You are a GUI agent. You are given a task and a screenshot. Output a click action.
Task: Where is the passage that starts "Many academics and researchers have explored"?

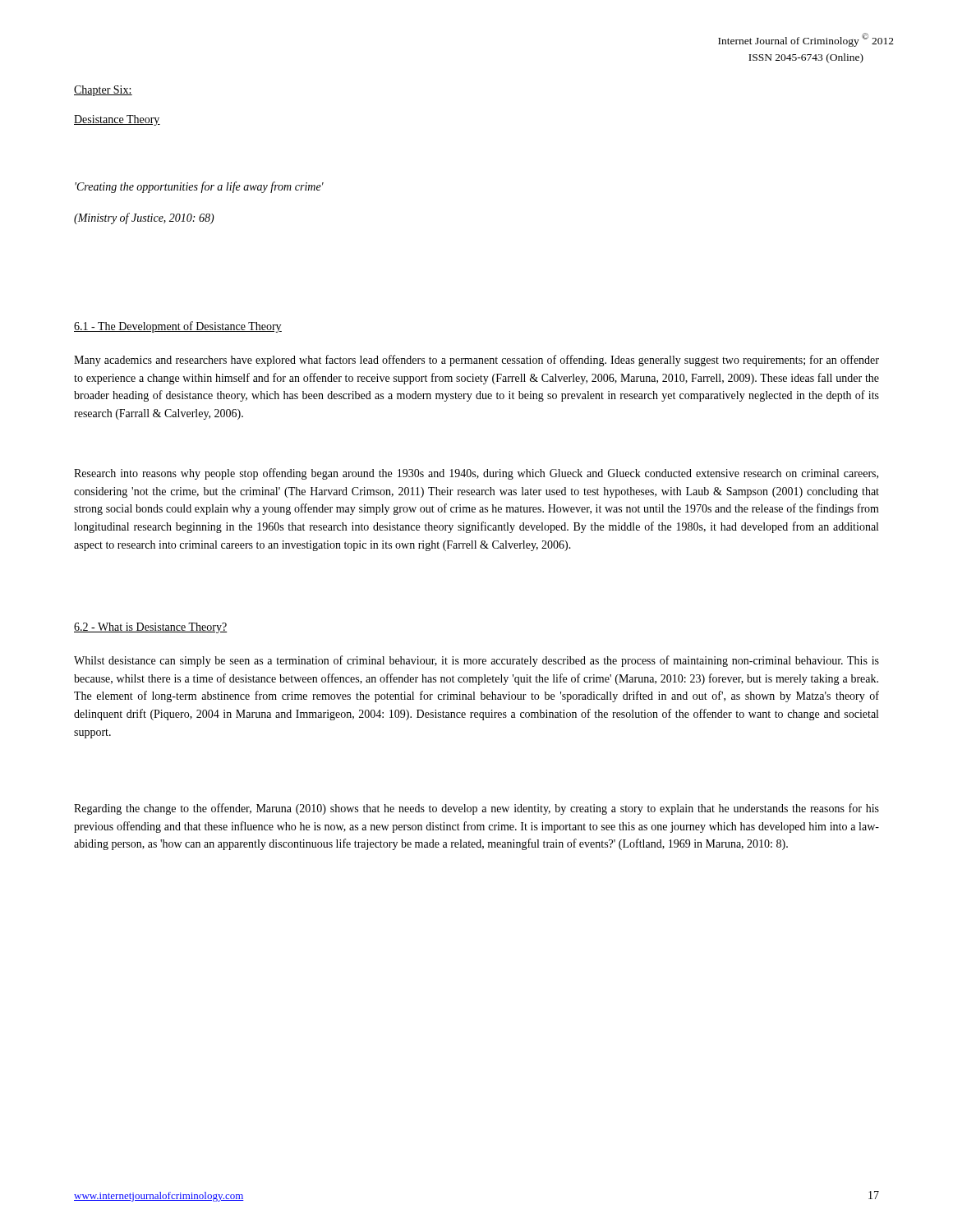pos(476,387)
